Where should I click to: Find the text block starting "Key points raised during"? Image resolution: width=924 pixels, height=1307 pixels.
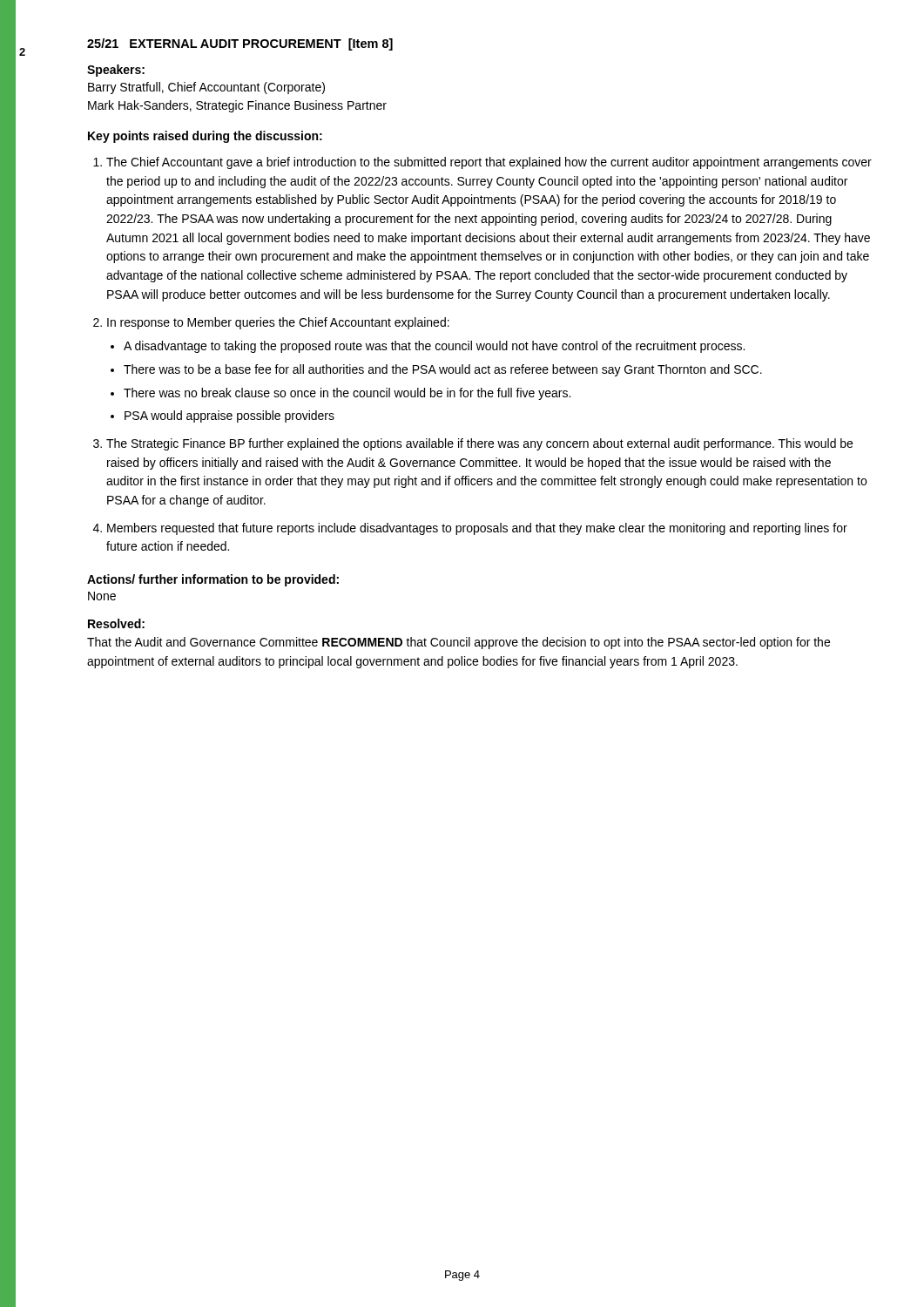205,136
